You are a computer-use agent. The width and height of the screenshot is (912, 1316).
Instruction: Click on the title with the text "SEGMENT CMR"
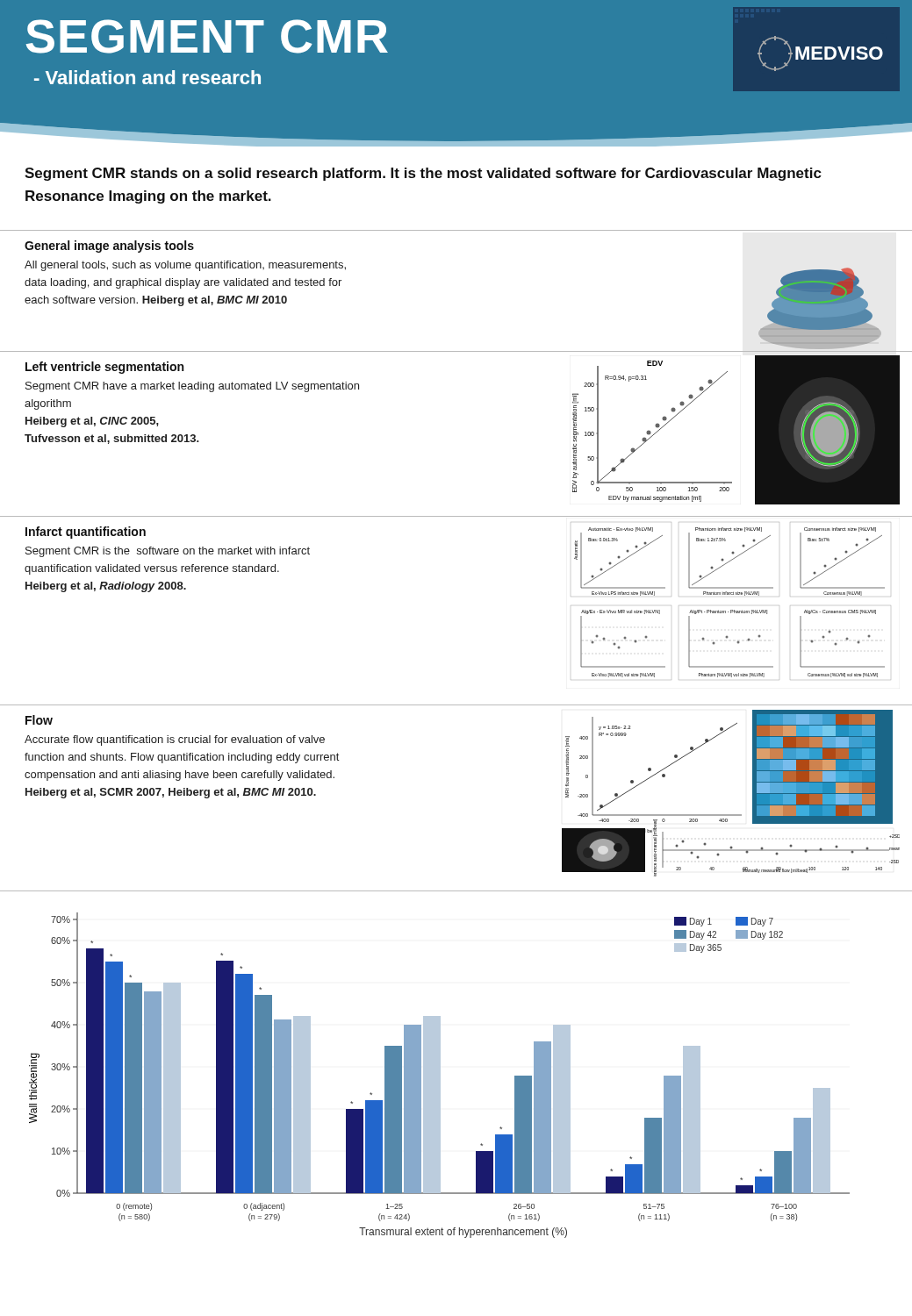tap(207, 36)
